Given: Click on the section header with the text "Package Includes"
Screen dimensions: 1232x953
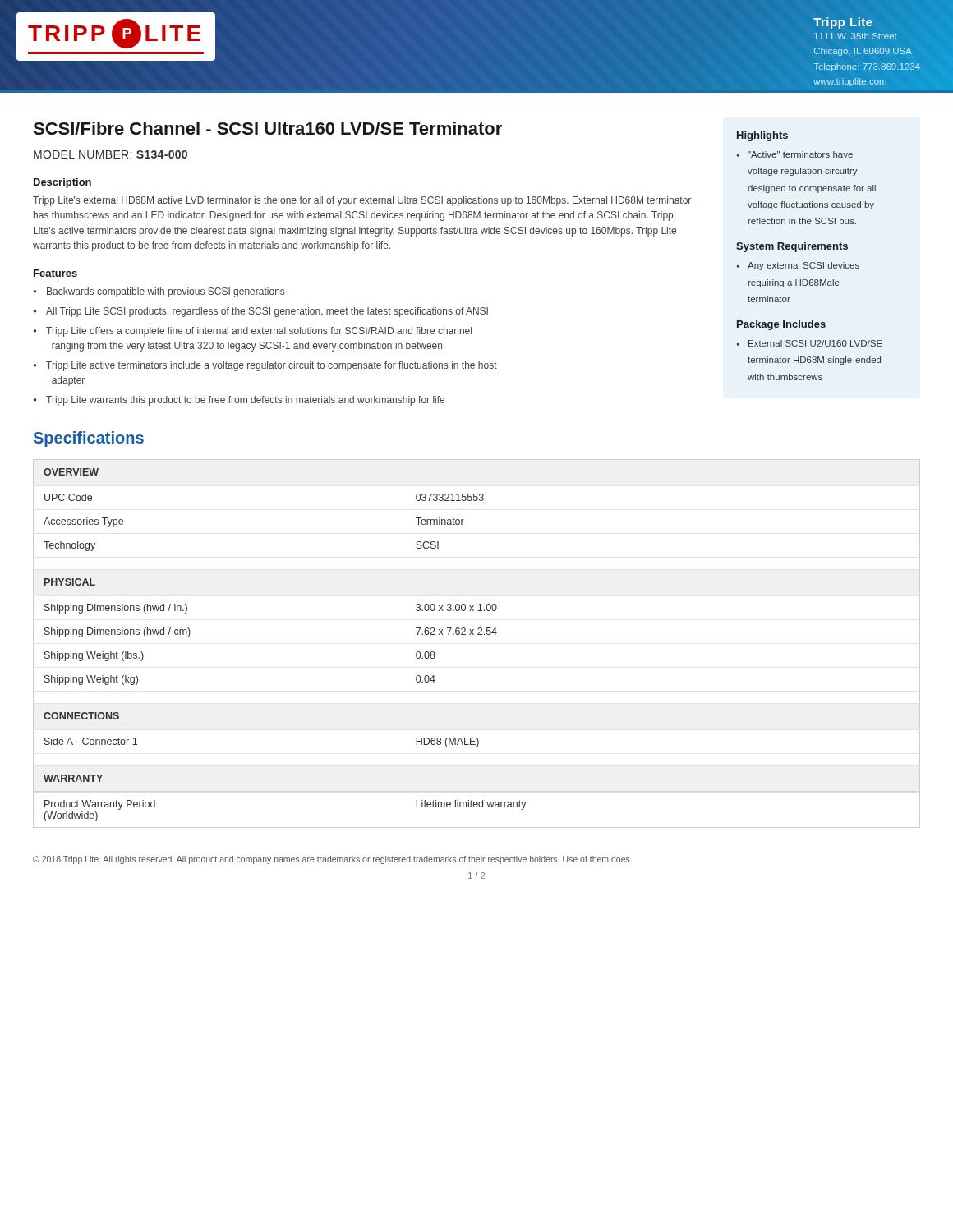Looking at the screenshot, I should [822, 324].
